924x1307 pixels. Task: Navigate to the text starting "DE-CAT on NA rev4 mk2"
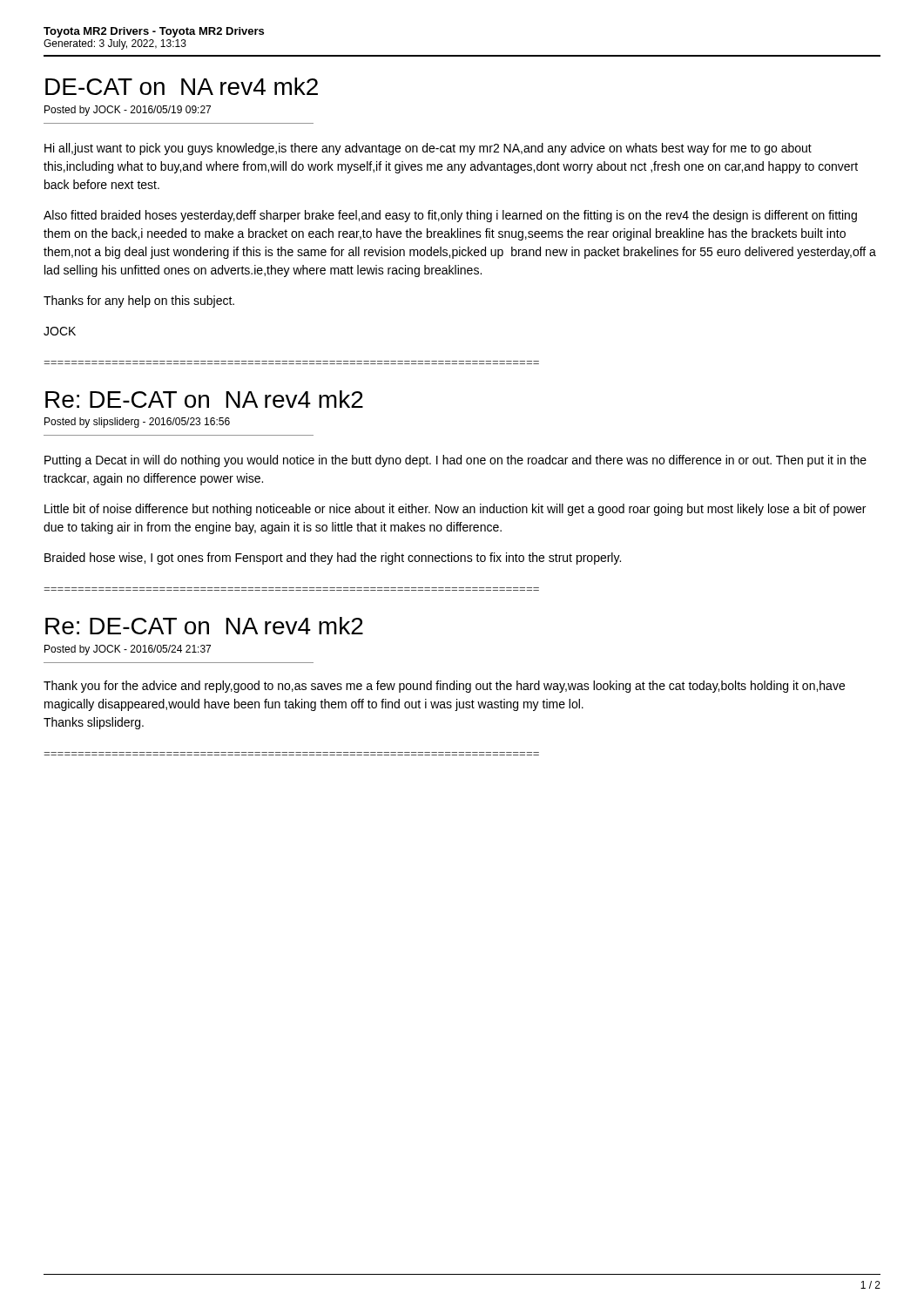182,86
